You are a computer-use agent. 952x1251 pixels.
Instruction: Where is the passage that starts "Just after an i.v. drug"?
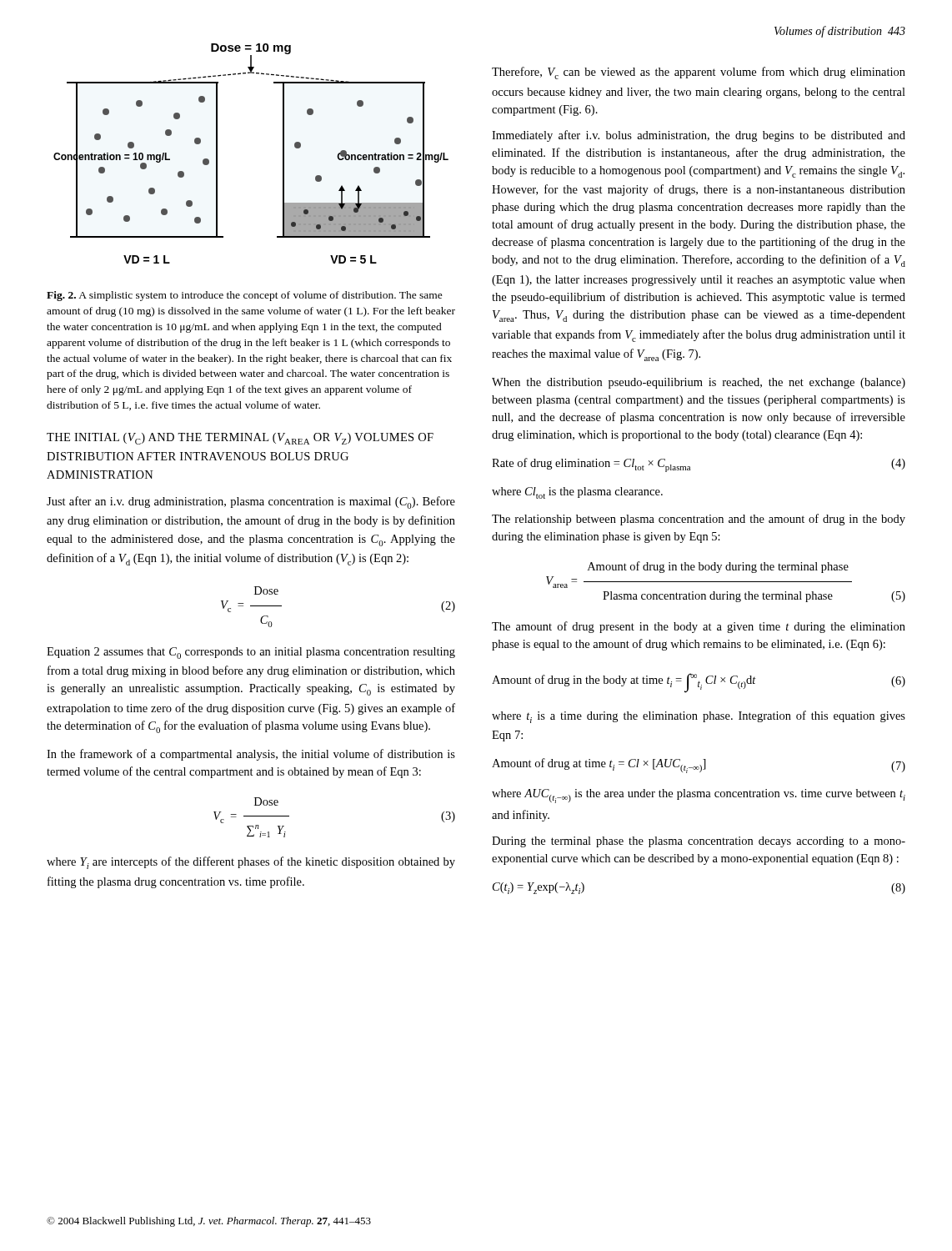(x=251, y=531)
